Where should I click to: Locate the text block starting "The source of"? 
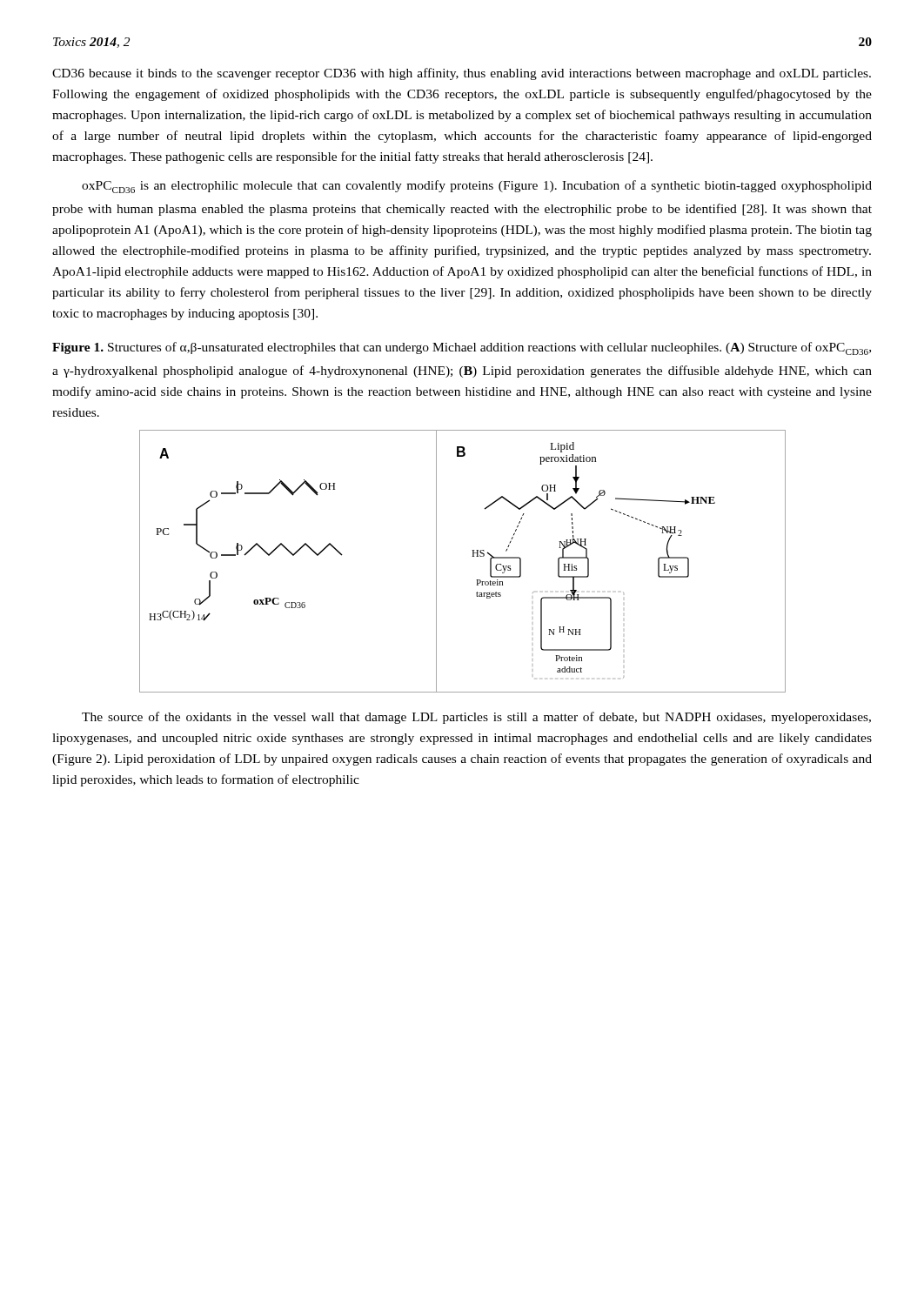point(462,748)
